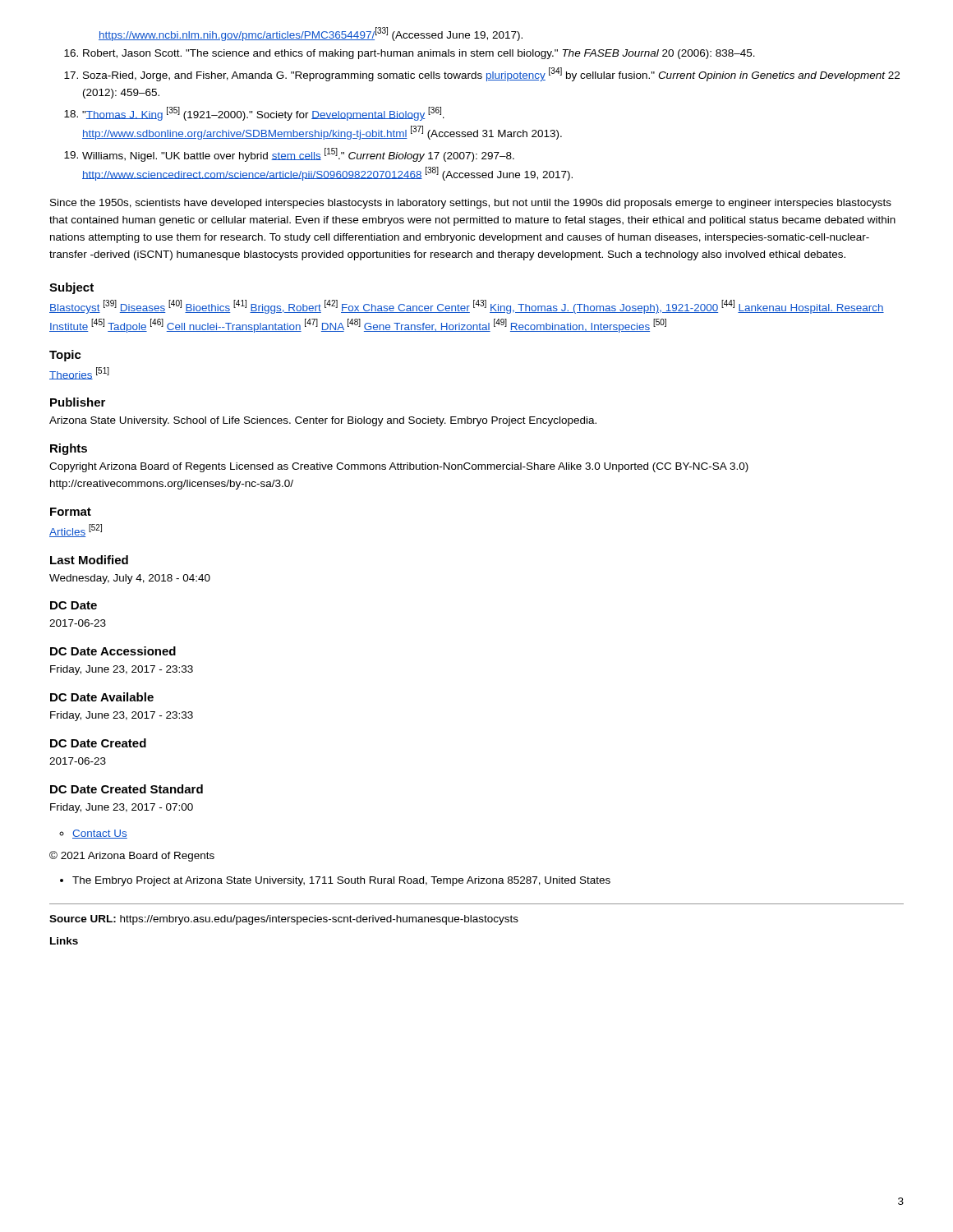Locate the section header containing "Last Modified"
The width and height of the screenshot is (953, 1232).
point(89,559)
